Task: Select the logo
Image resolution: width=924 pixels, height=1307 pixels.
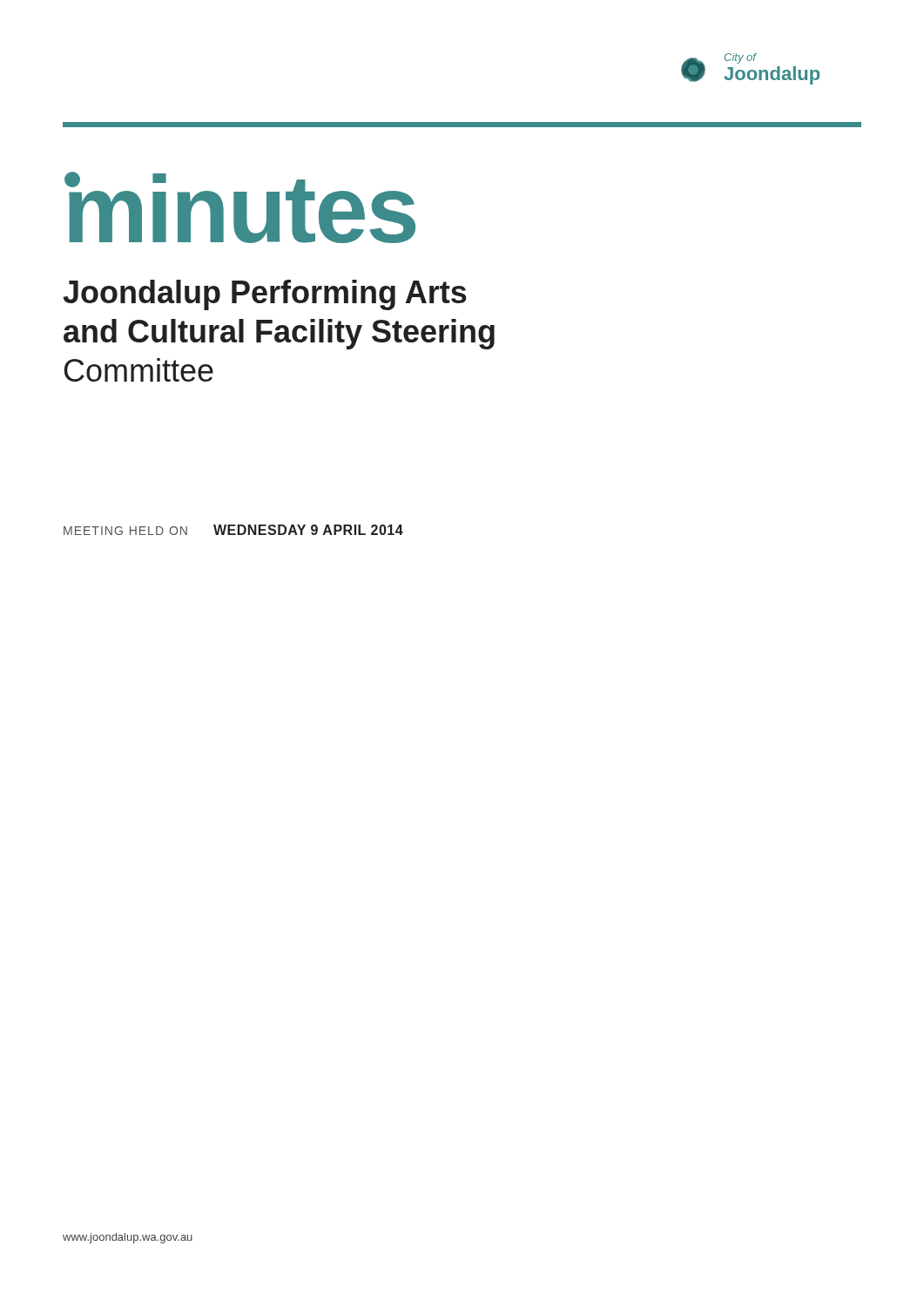Action: (x=765, y=70)
